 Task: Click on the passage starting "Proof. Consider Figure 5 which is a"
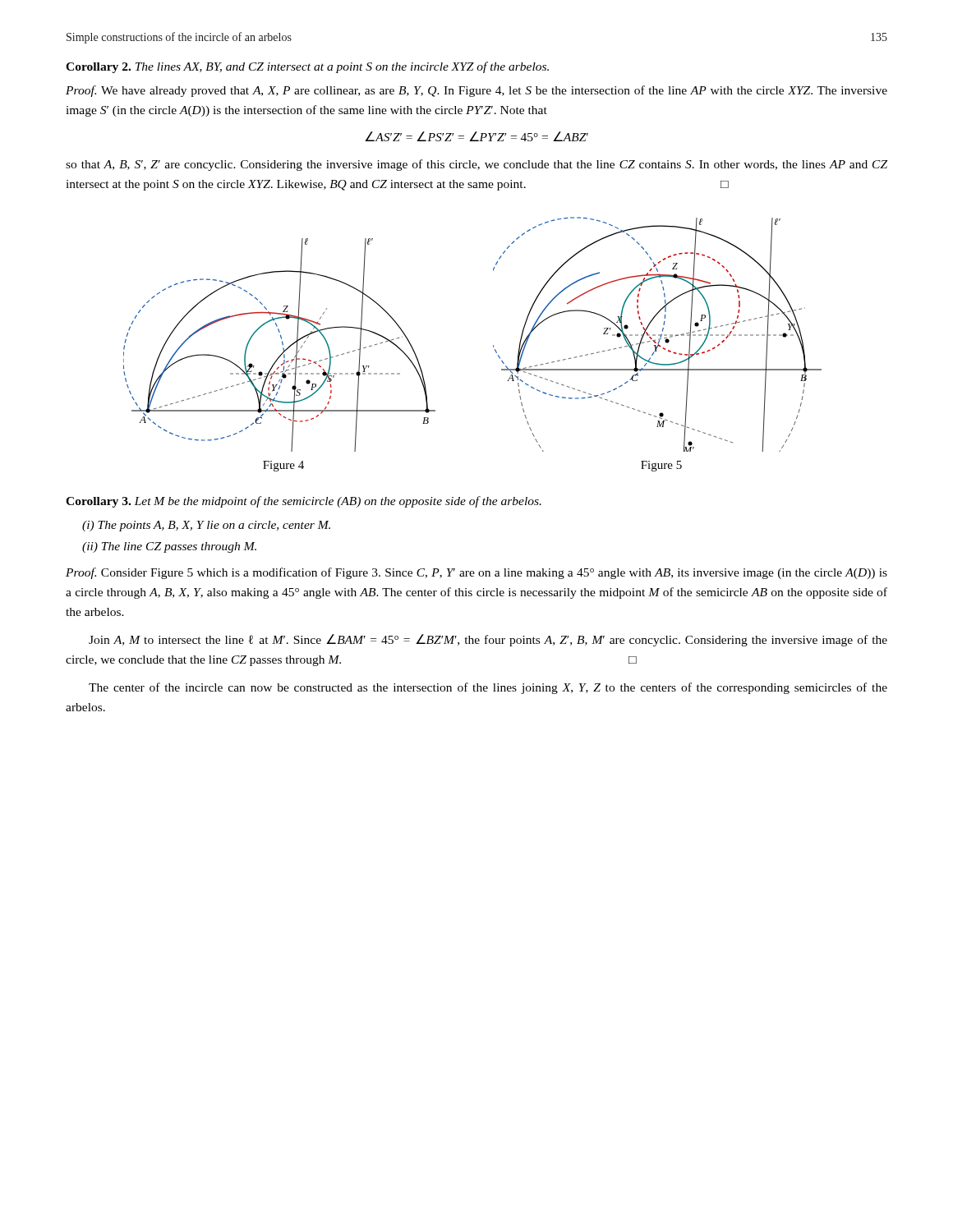(476, 592)
